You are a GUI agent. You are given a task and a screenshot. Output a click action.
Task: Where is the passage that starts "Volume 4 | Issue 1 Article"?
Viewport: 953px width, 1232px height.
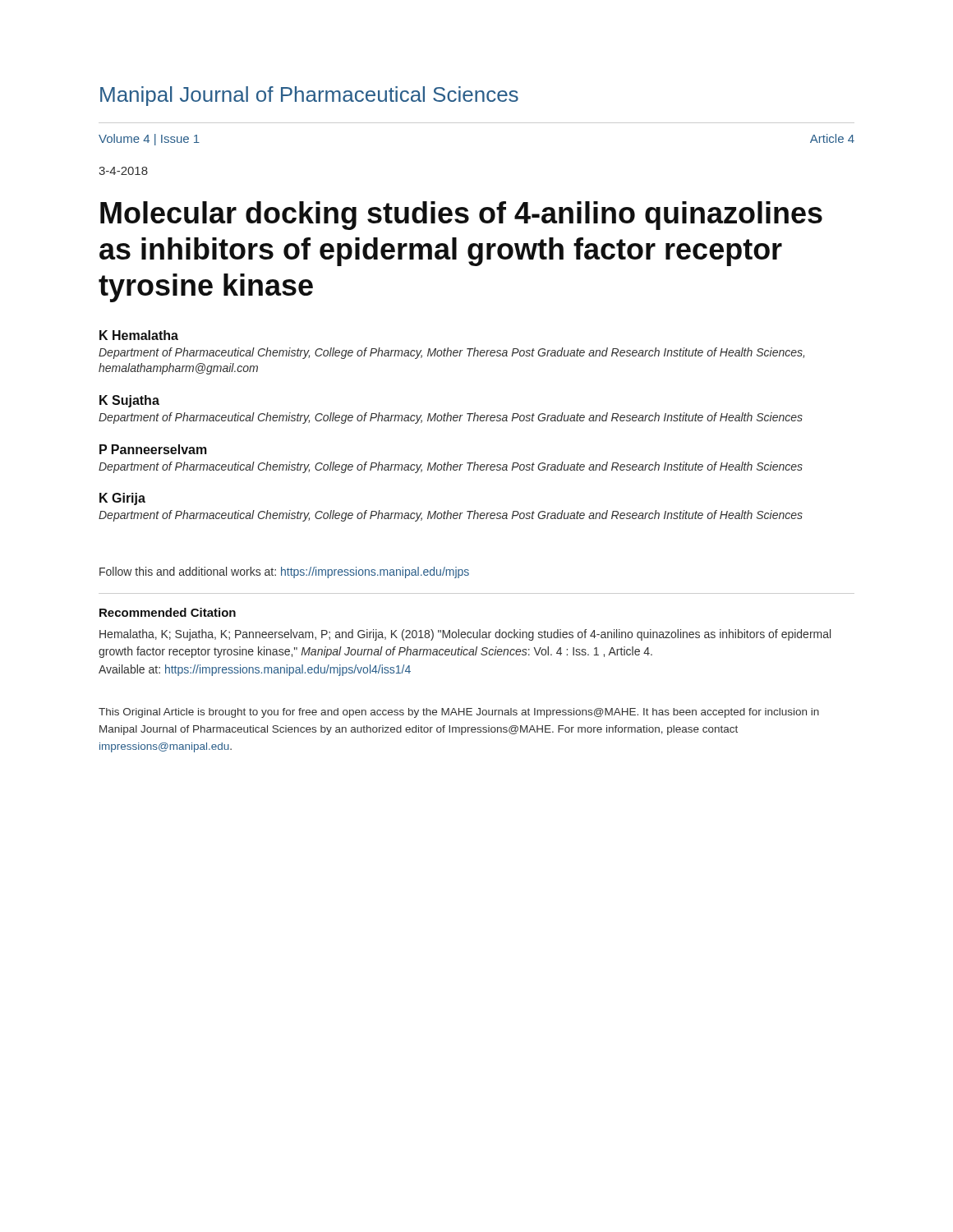click(146, 138)
